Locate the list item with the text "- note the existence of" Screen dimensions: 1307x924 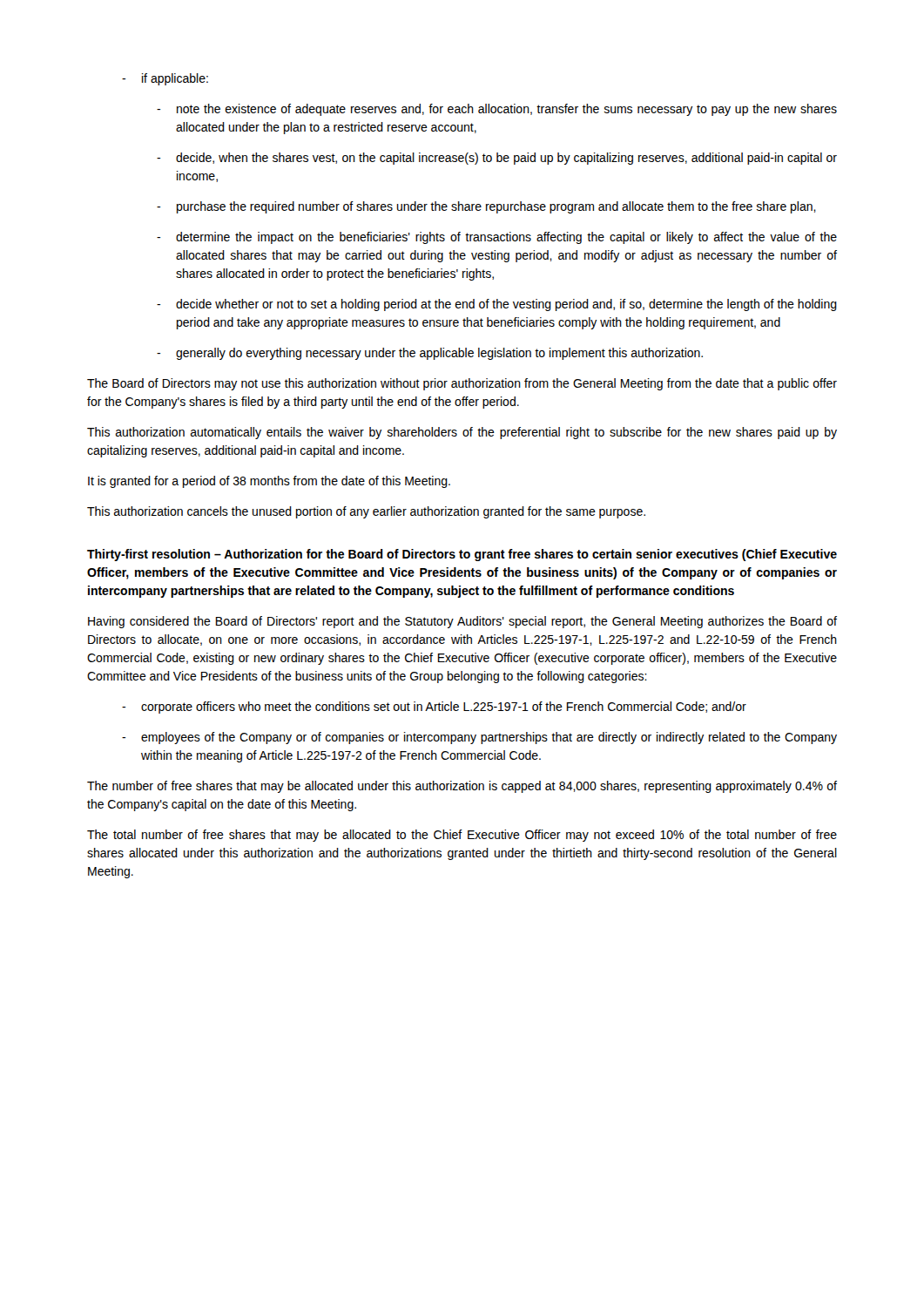coord(497,119)
